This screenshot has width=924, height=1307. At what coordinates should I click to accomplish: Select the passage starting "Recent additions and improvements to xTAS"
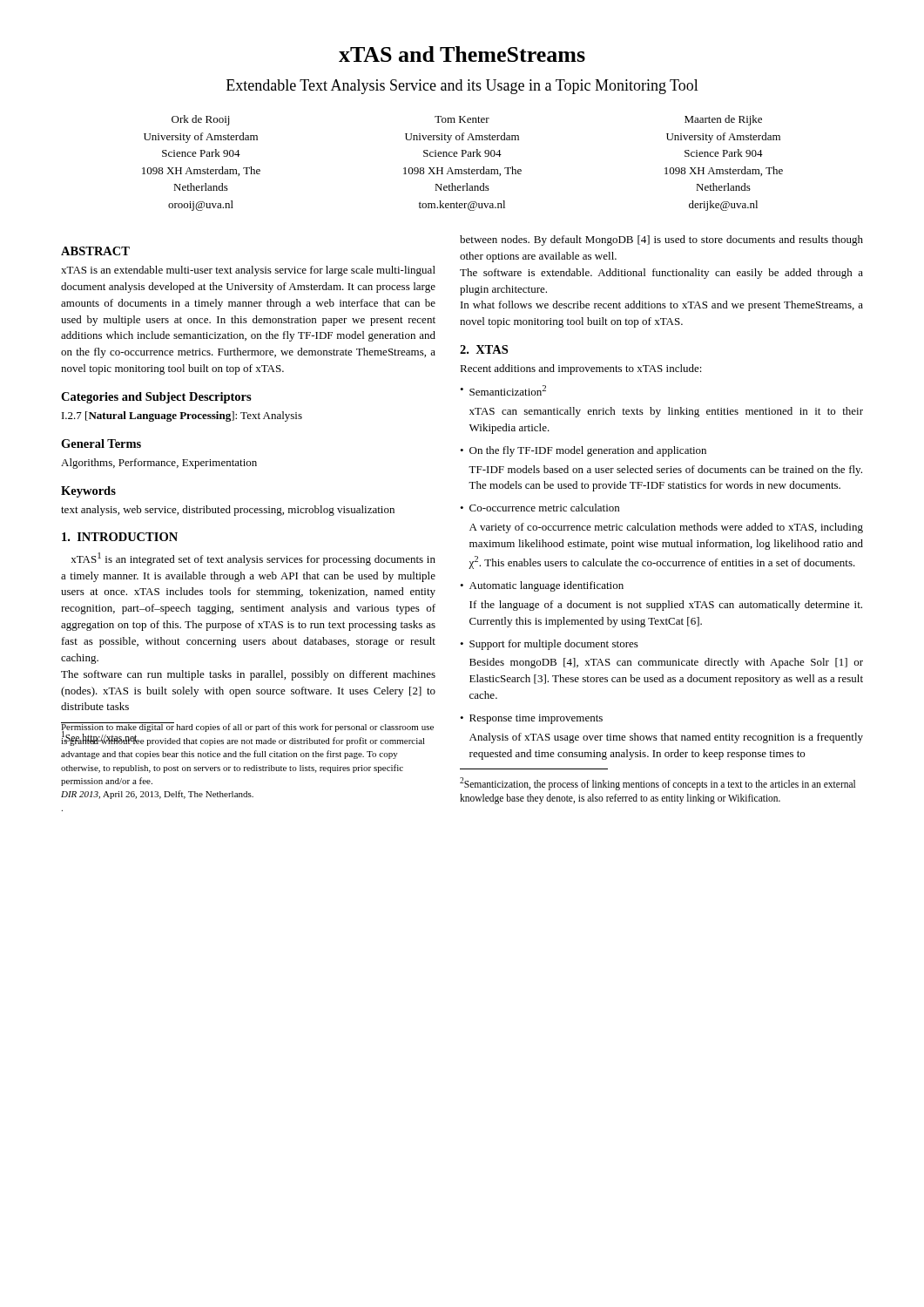click(581, 368)
